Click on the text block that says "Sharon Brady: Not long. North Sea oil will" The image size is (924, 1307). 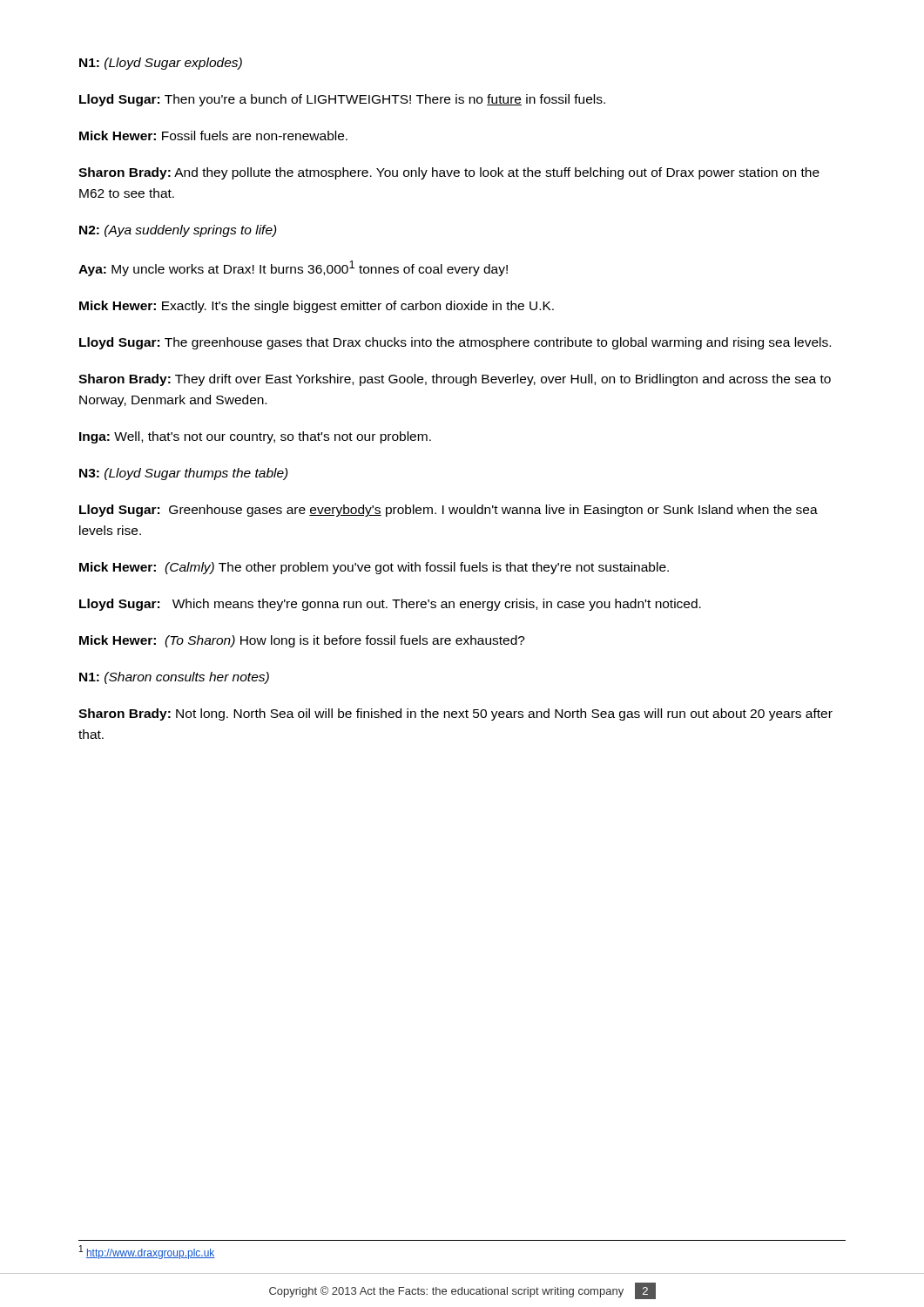pyautogui.click(x=455, y=724)
